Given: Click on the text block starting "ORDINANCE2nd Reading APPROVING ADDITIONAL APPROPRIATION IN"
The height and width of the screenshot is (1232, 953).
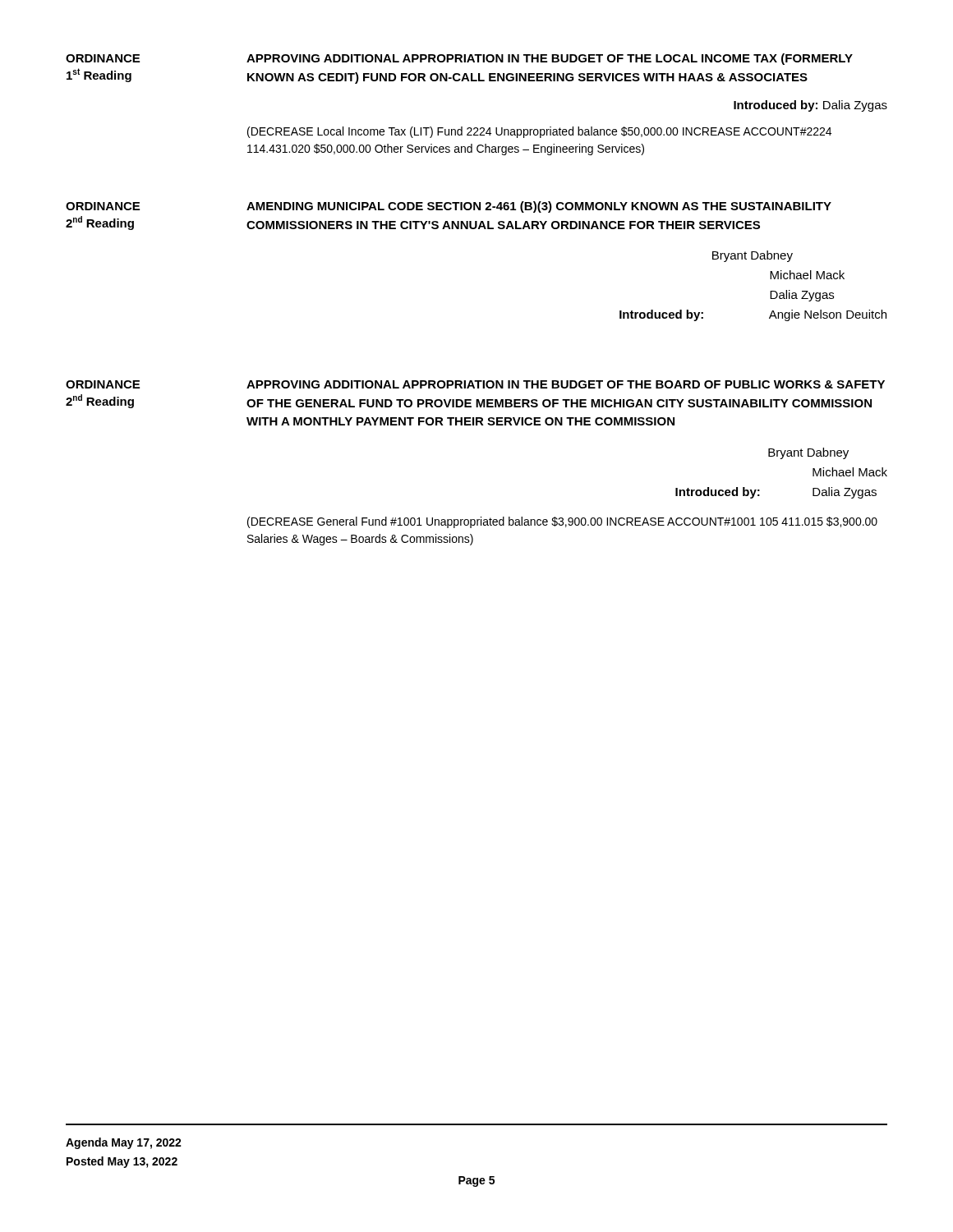Looking at the screenshot, I should pyautogui.click(x=475, y=384).
